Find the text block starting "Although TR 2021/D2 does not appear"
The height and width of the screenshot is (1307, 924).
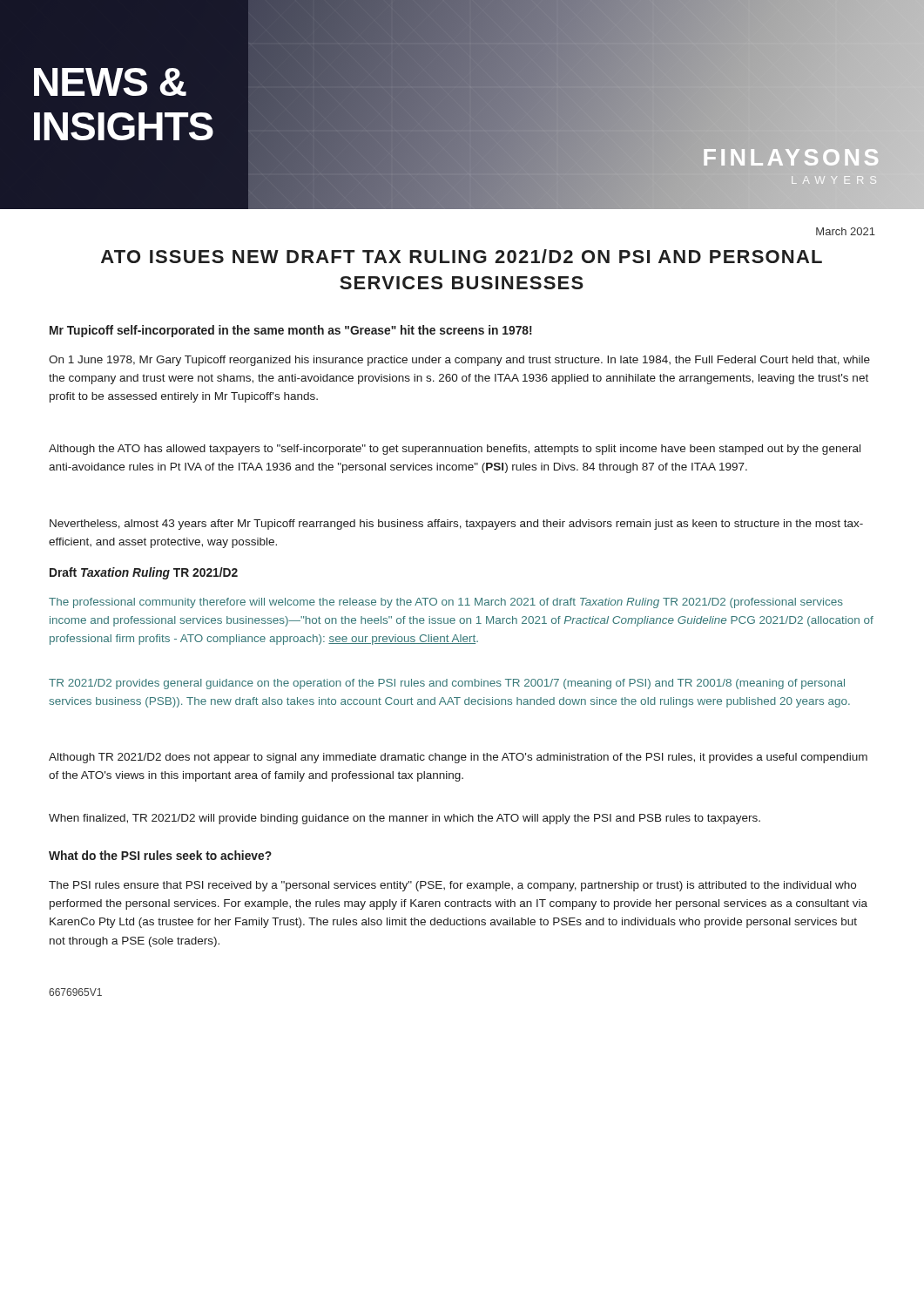(x=458, y=766)
